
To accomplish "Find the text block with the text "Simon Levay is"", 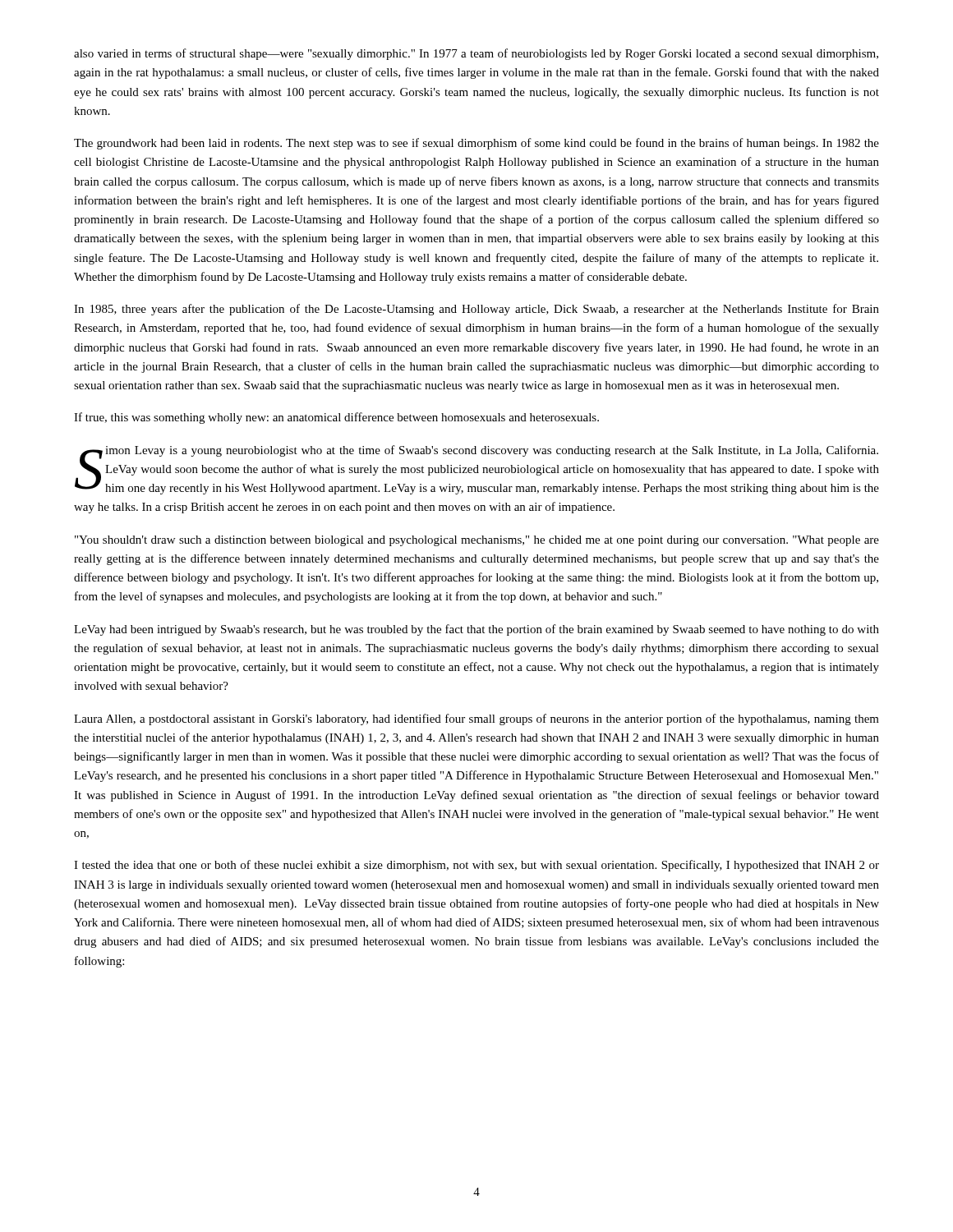I will 476,477.
